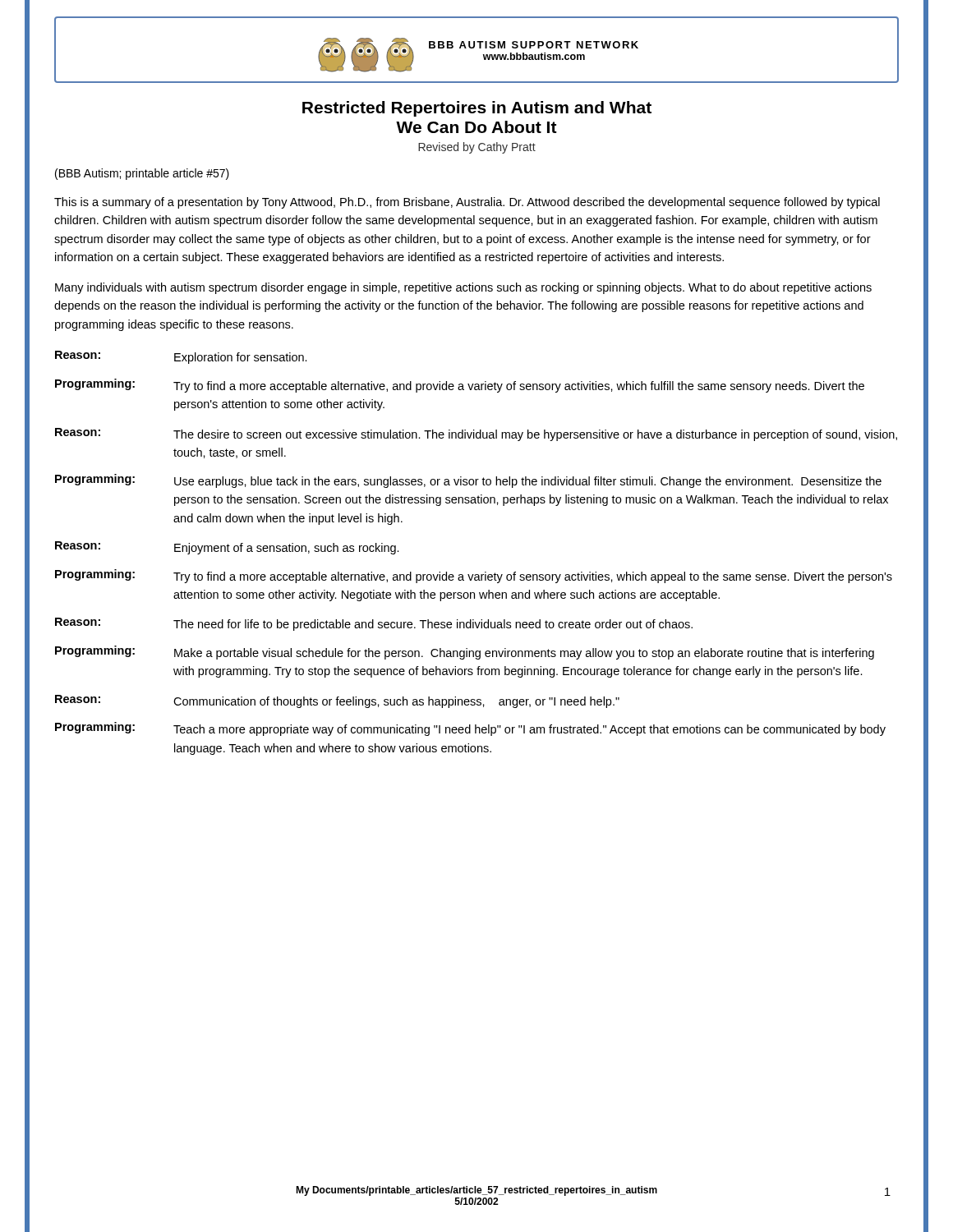The height and width of the screenshot is (1232, 953).
Task: Select the text that reads "Revised by Cathy Pratt"
Action: [476, 147]
